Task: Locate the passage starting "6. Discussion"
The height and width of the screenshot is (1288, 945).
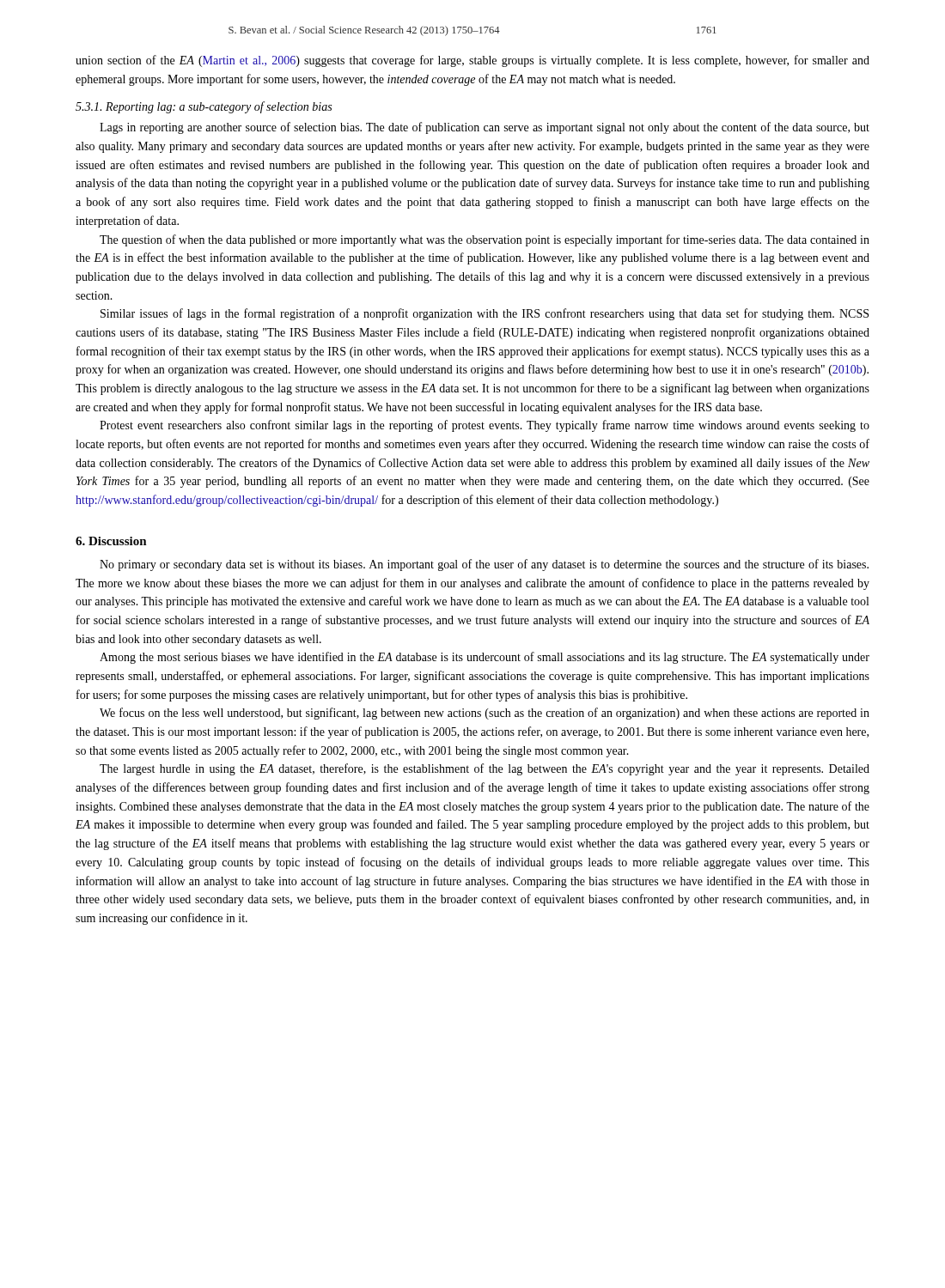Action: tap(111, 541)
